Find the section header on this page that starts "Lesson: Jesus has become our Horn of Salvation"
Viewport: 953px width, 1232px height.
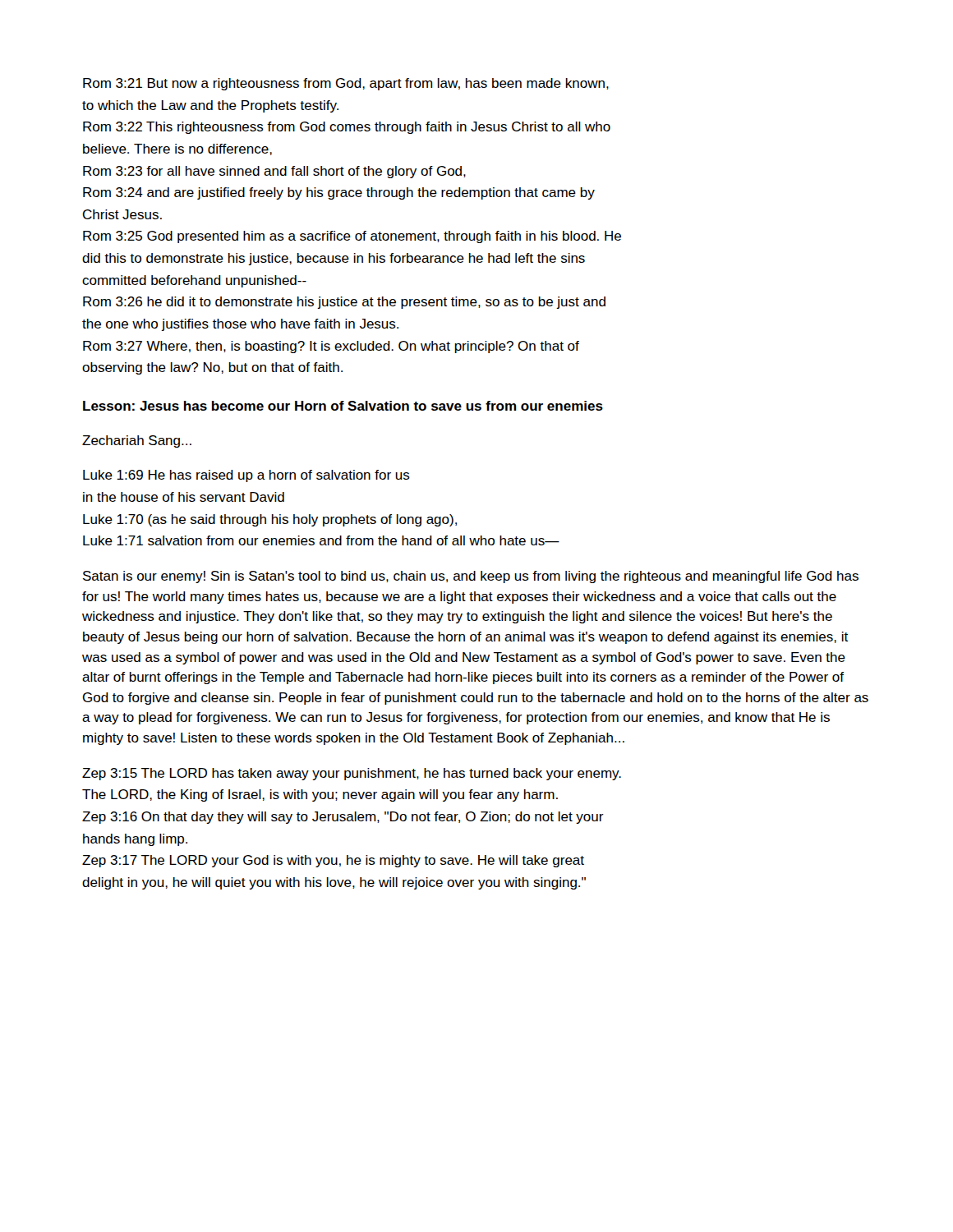(343, 406)
